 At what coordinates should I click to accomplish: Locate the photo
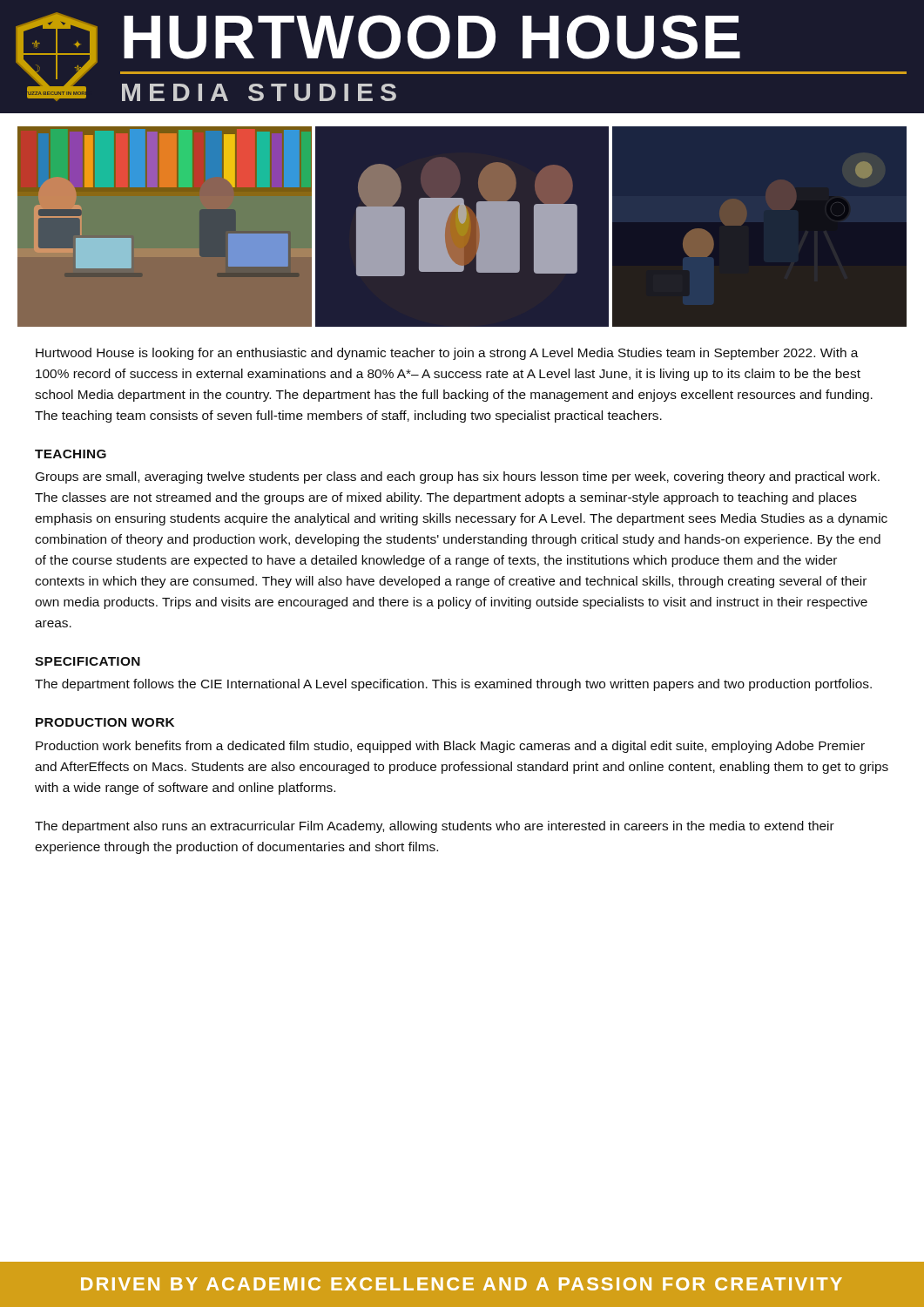click(x=462, y=227)
